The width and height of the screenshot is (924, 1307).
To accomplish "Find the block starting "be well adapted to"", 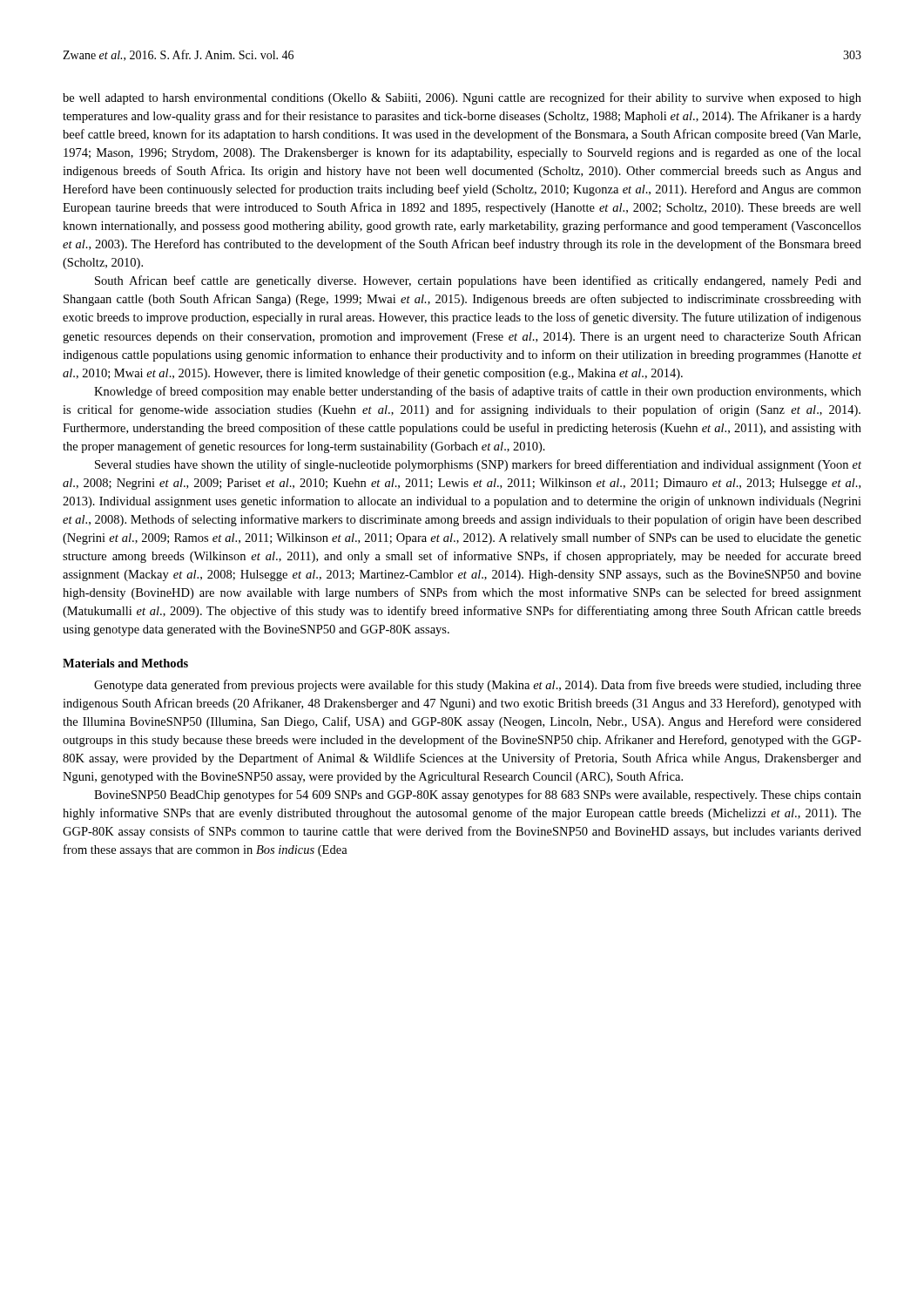I will (462, 181).
